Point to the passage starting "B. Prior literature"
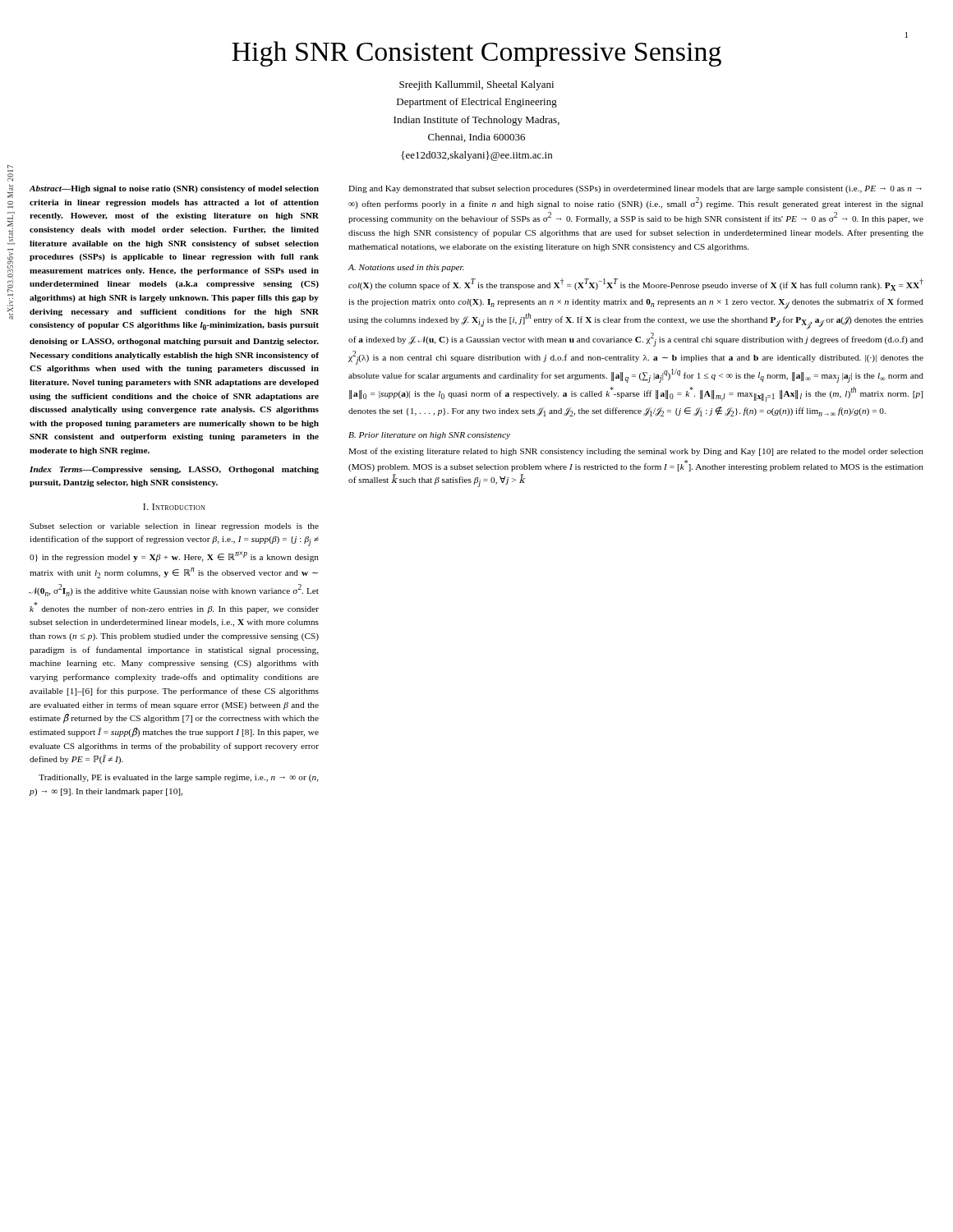The width and height of the screenshot is (953, 1232). coord(429,435)
